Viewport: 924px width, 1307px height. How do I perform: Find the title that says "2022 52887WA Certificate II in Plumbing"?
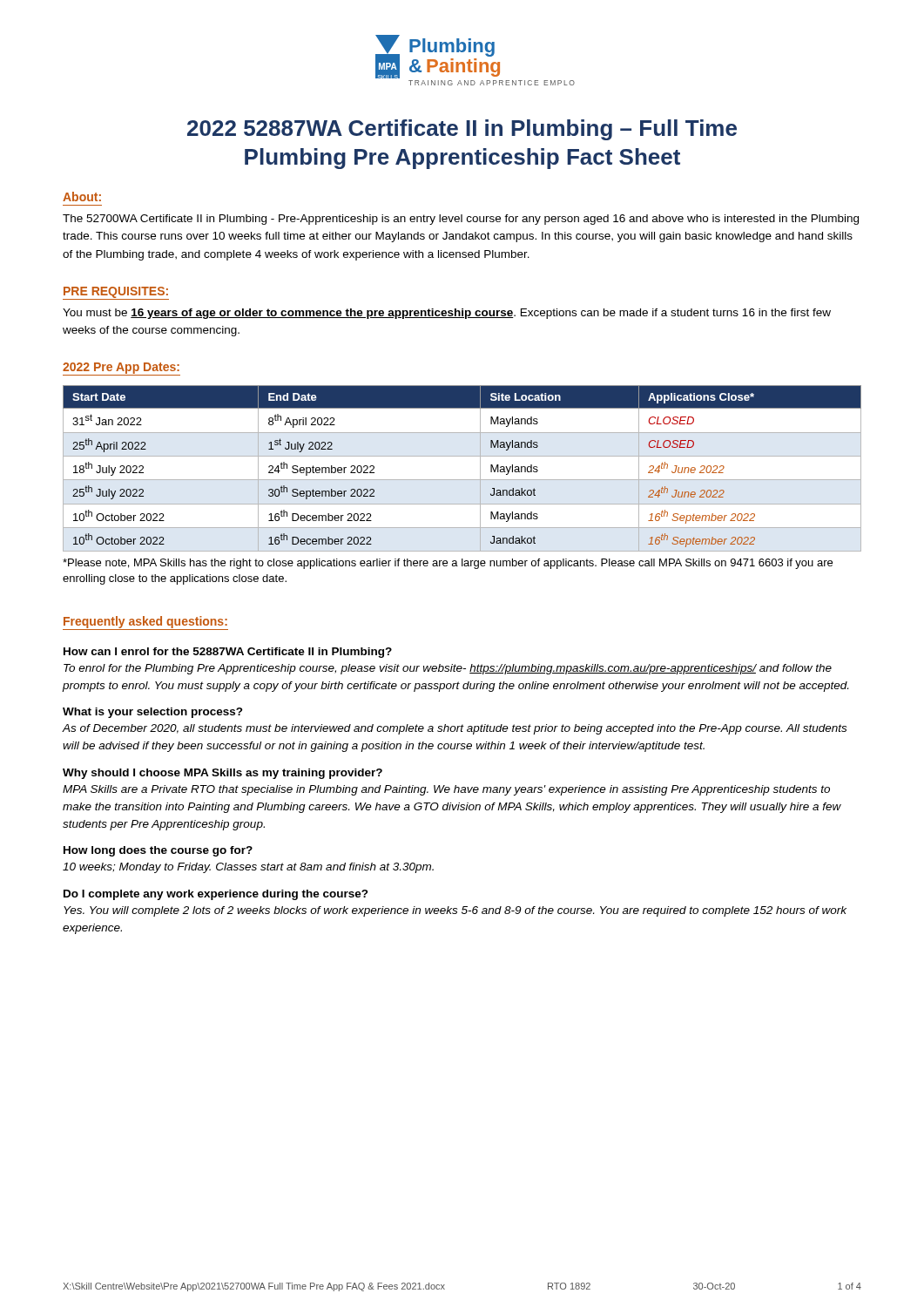point(462,142)
